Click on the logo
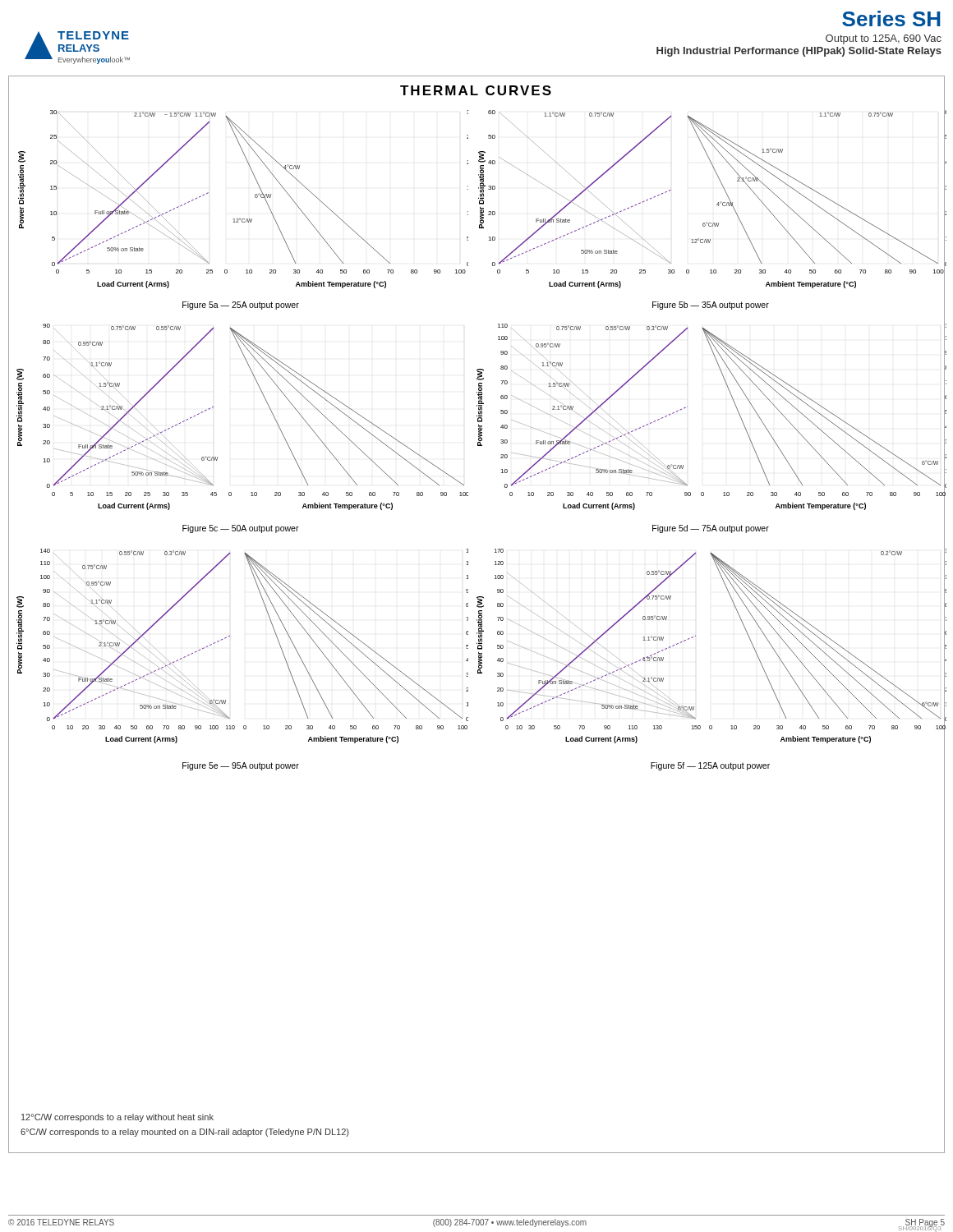This screenshot has height=1232, width=953. coord(86,39)
